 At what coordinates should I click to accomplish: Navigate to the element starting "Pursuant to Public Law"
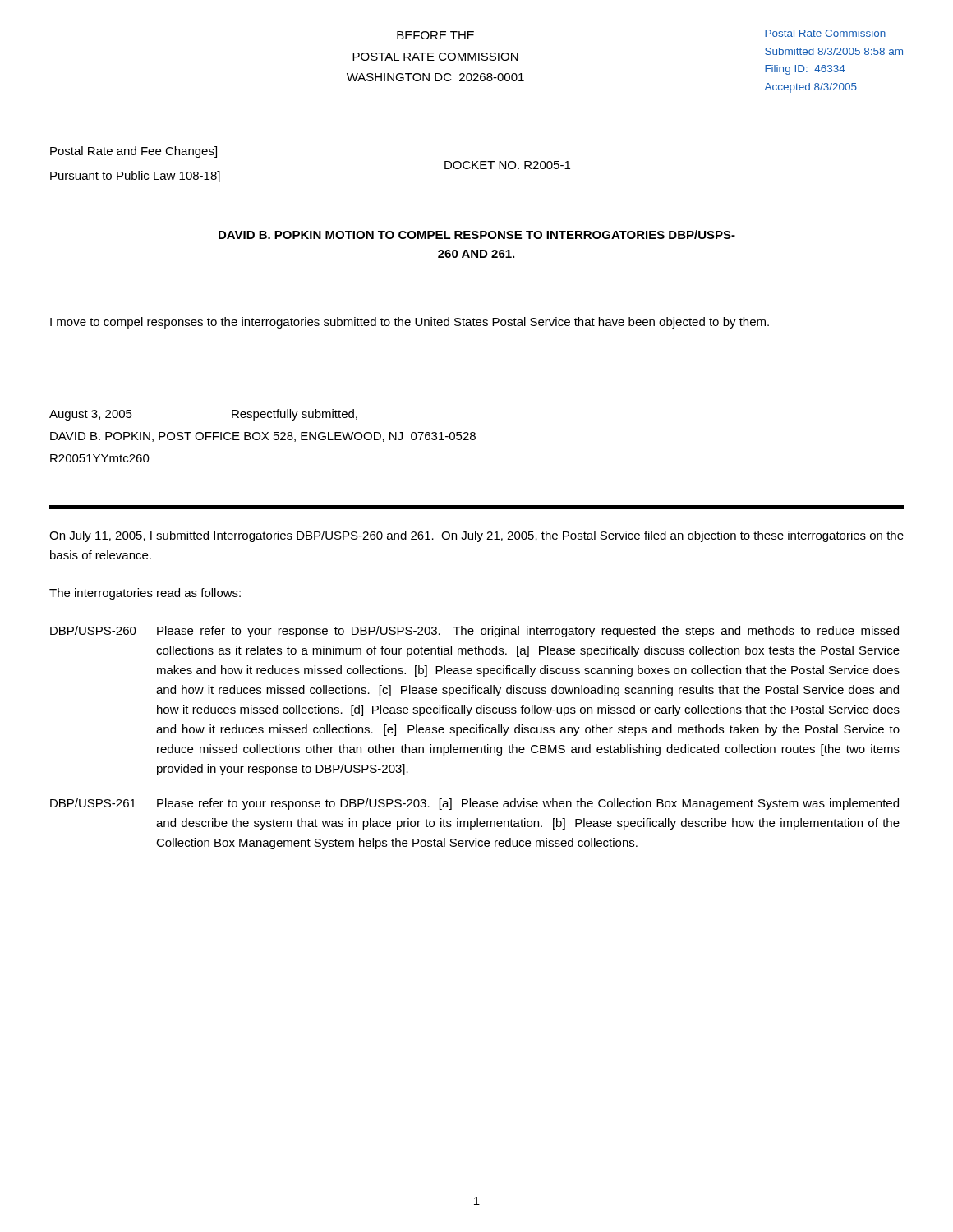point(135,175)
